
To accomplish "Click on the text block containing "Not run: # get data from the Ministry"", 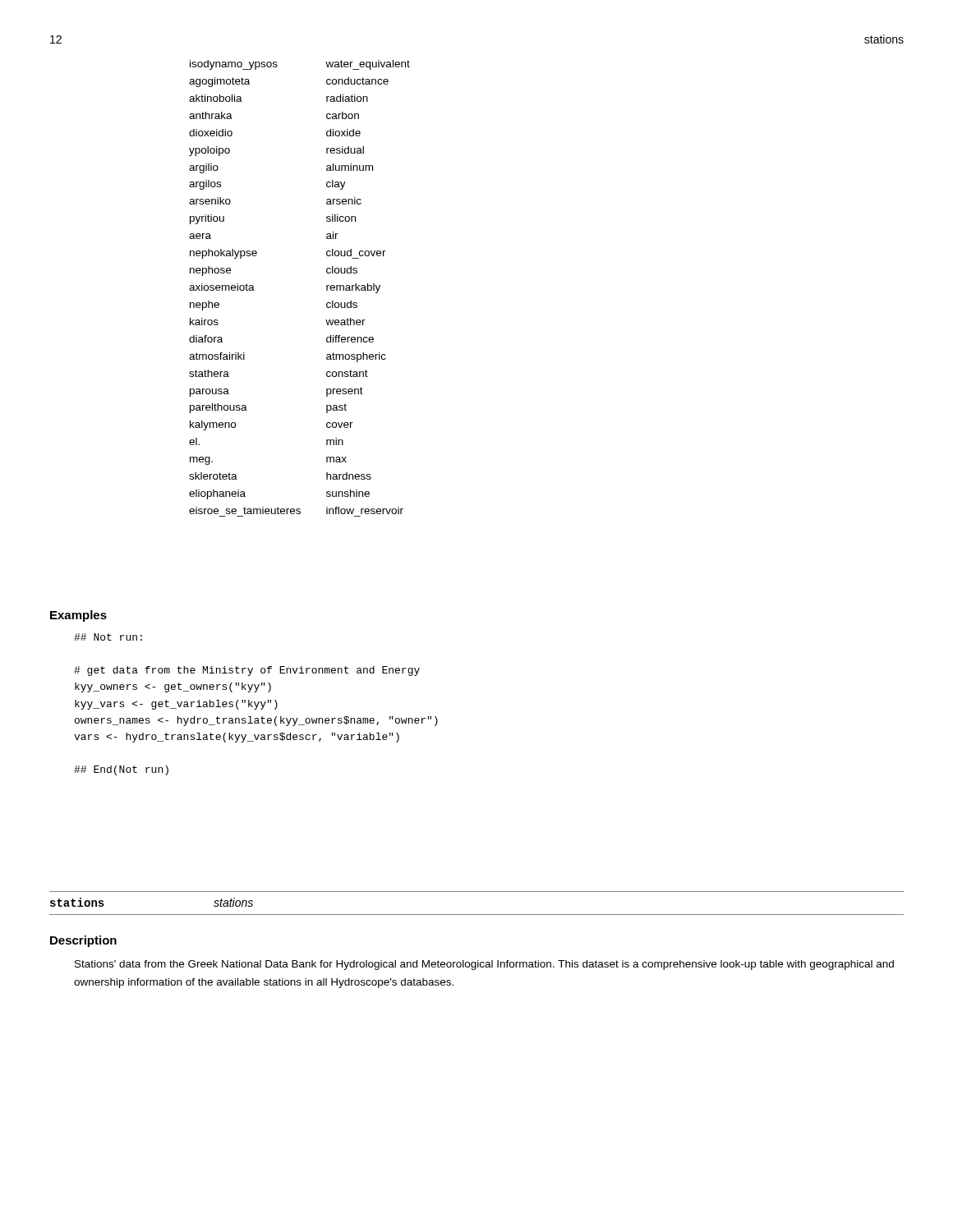I will (x=257, y=704).
